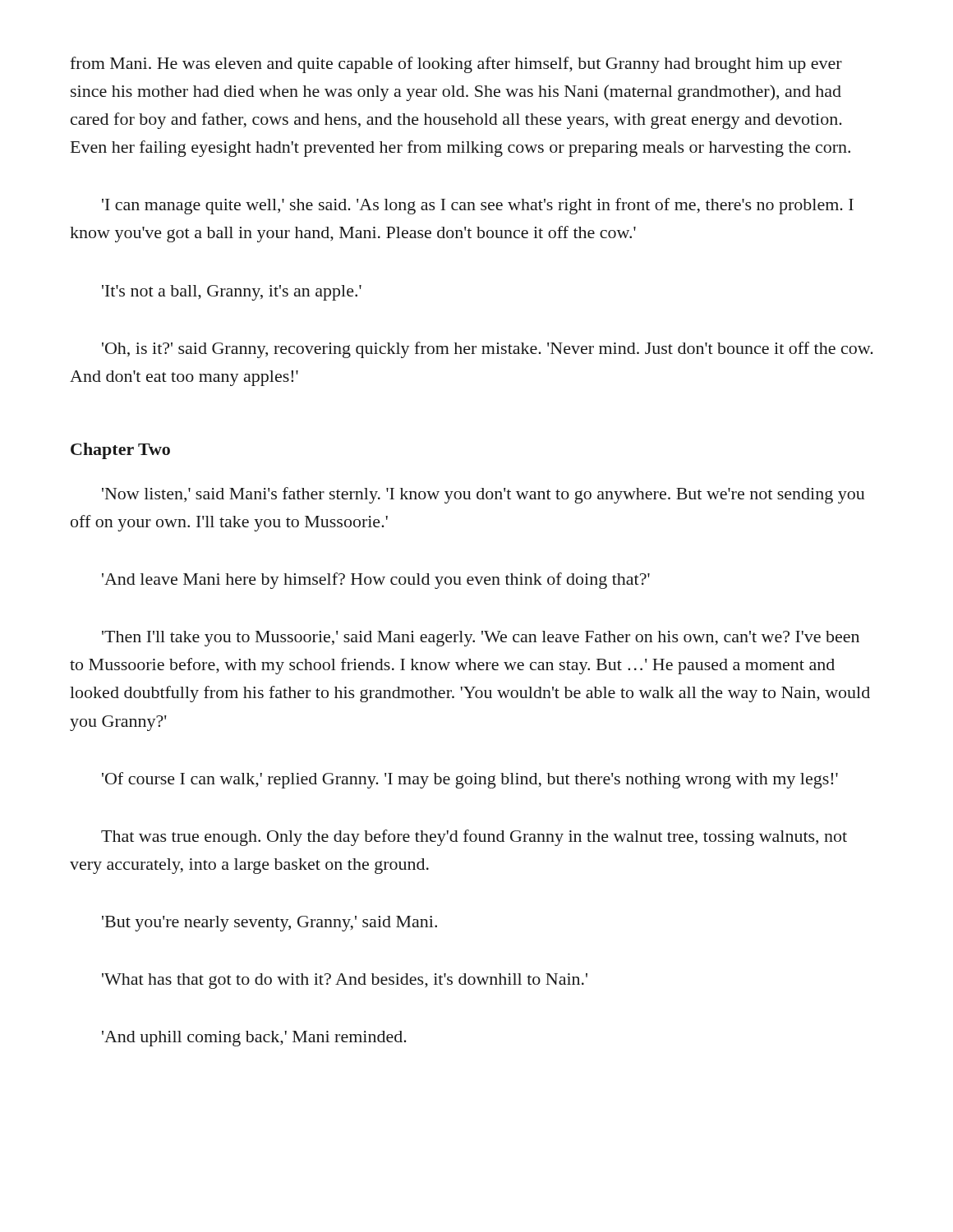Find the block starting "'It's not a ball, Granny,"
Viewport: 953px width, 1232px height.
(232, 293)
